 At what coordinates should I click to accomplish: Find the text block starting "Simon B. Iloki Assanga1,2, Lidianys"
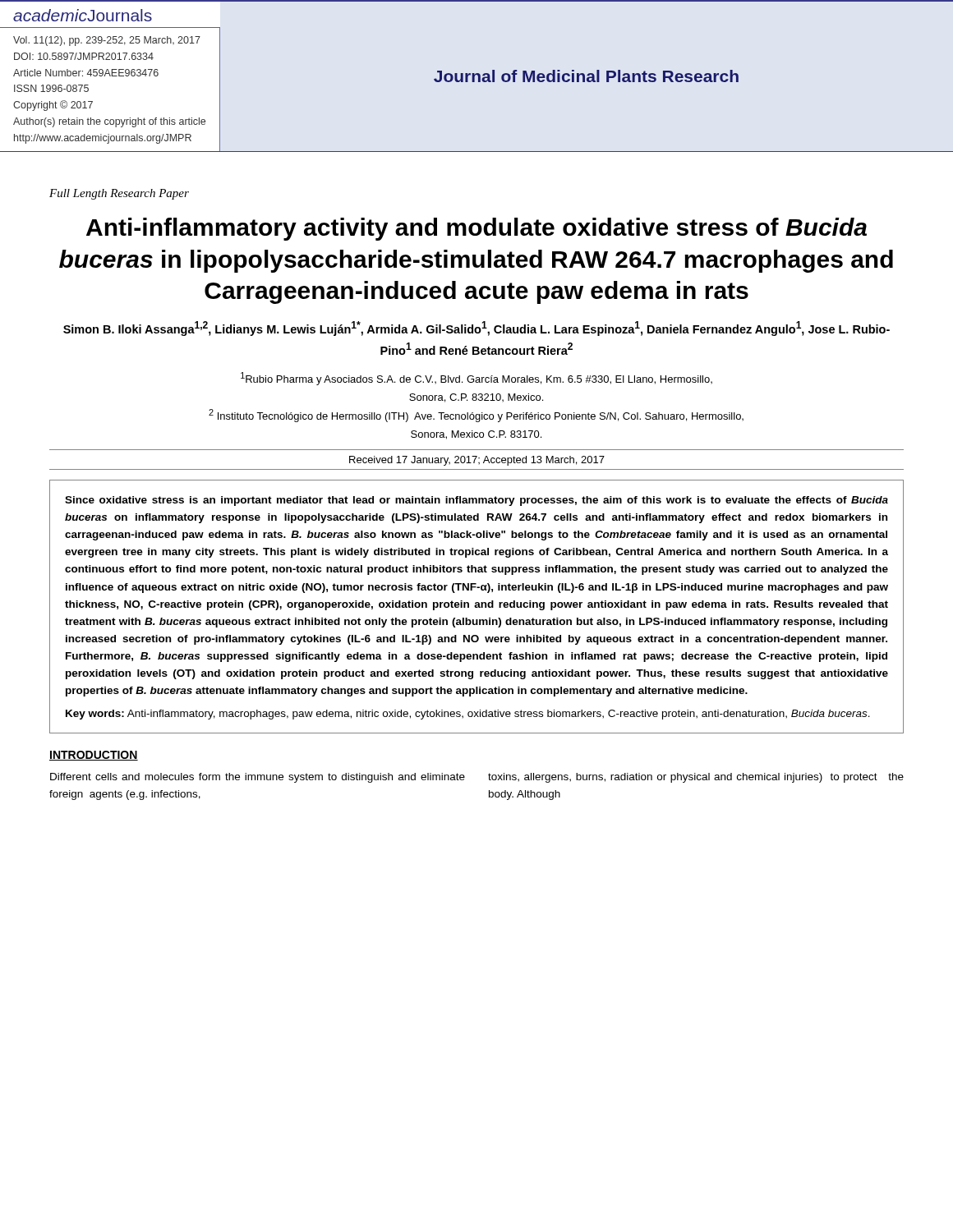coord(476,339)
